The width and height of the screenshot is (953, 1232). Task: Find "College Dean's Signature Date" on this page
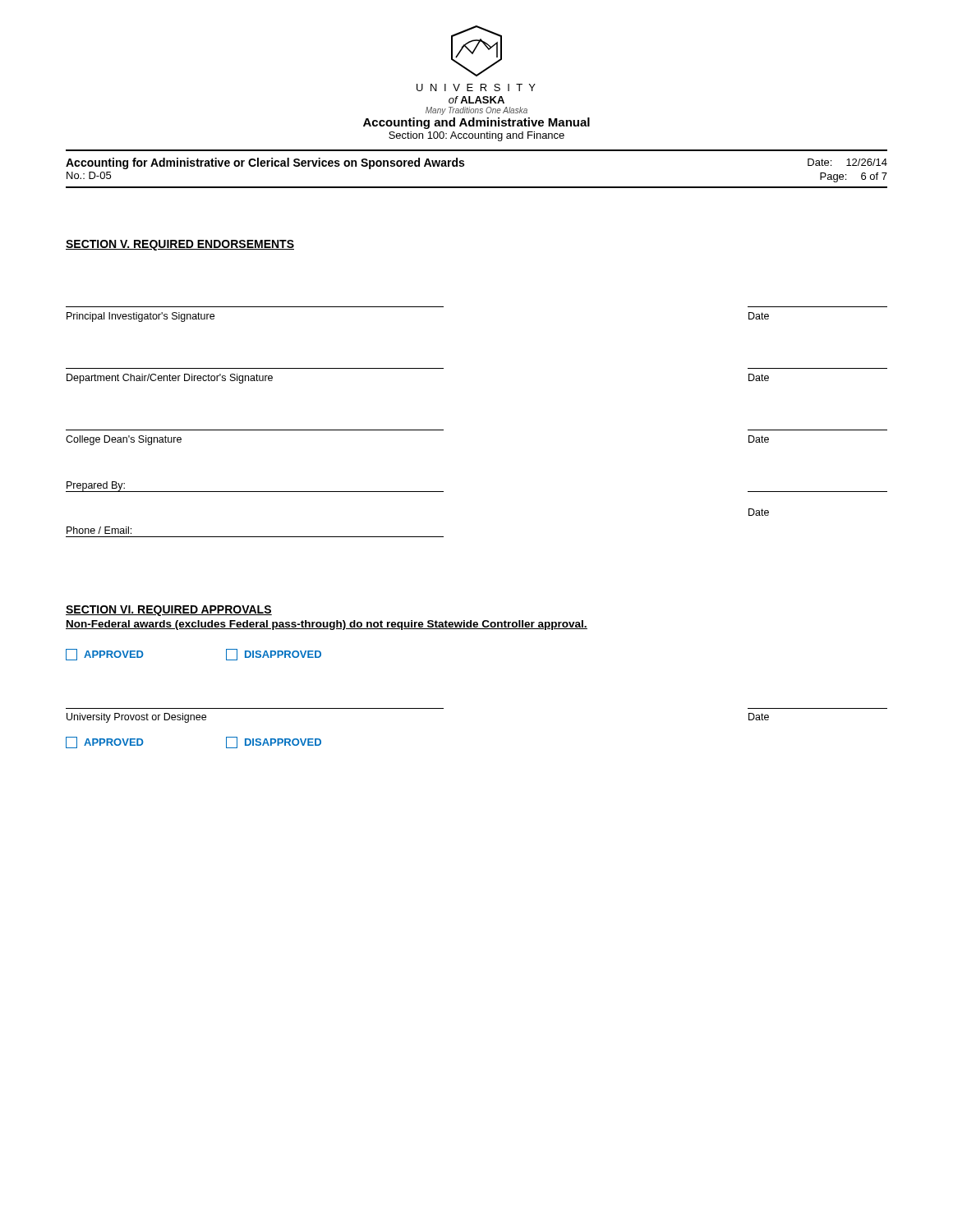pos(119,440)
